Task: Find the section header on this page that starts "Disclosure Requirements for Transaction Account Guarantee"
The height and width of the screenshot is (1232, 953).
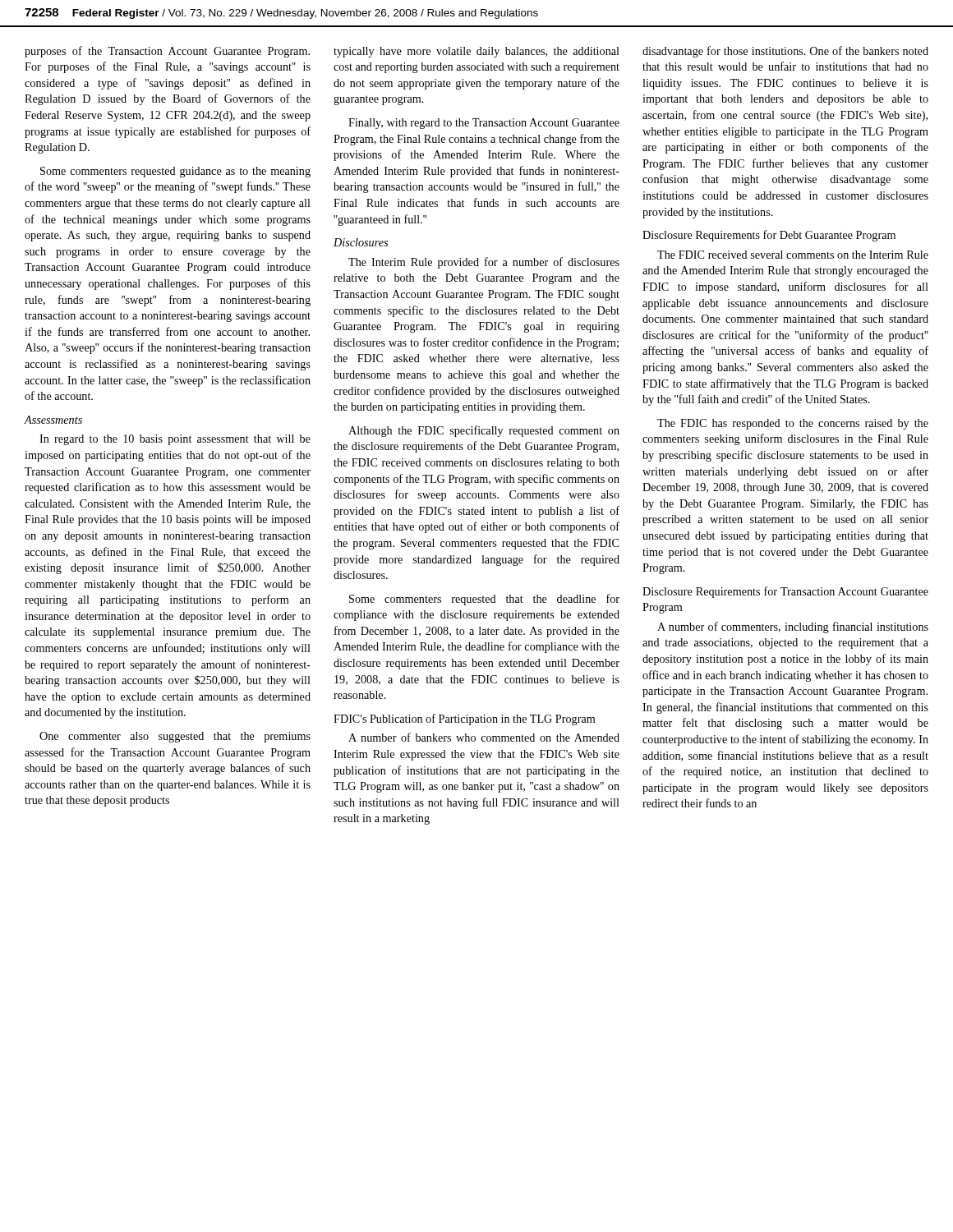Action: click(785, 600)
